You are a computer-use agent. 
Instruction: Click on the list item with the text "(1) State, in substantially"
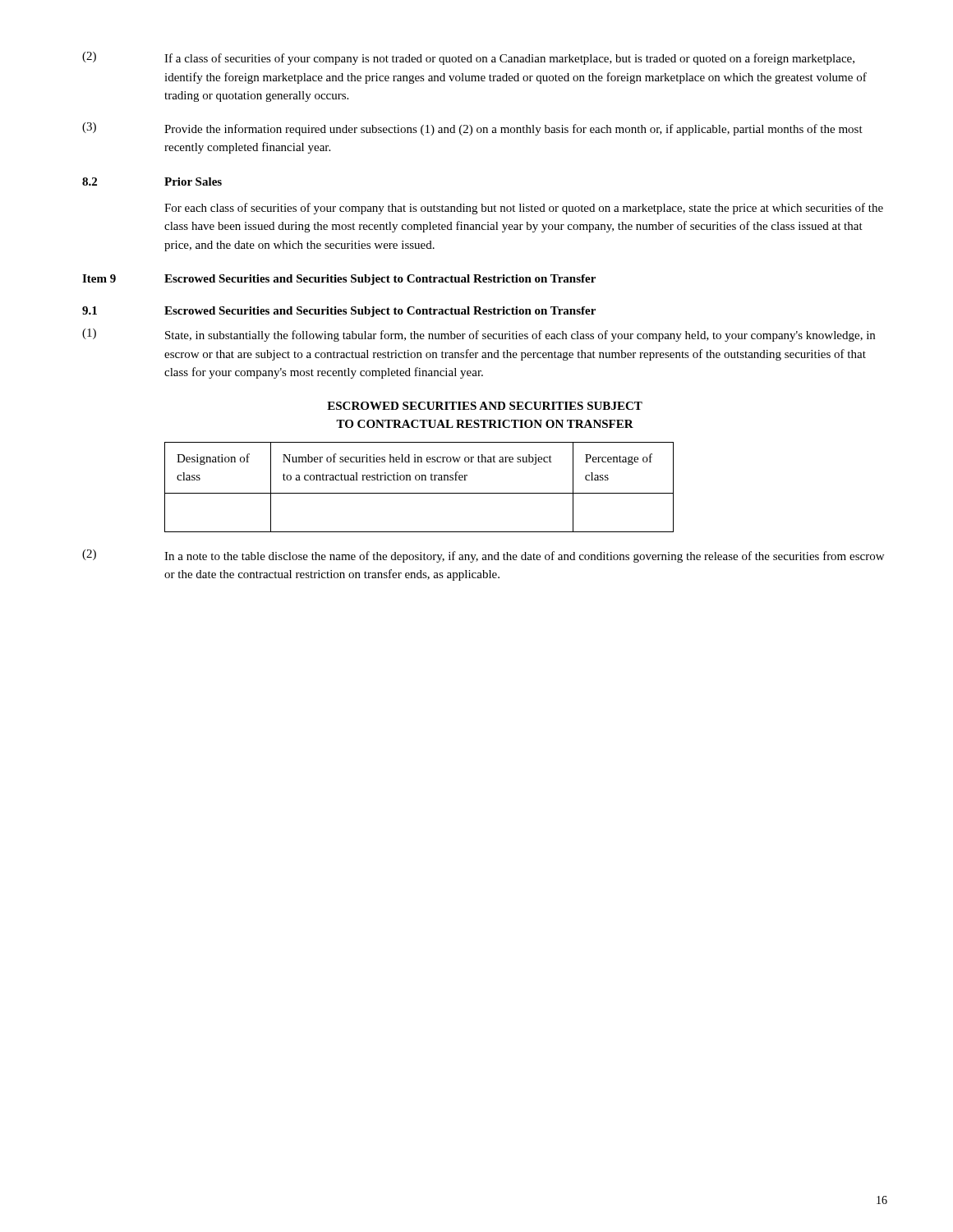(485, 354)
